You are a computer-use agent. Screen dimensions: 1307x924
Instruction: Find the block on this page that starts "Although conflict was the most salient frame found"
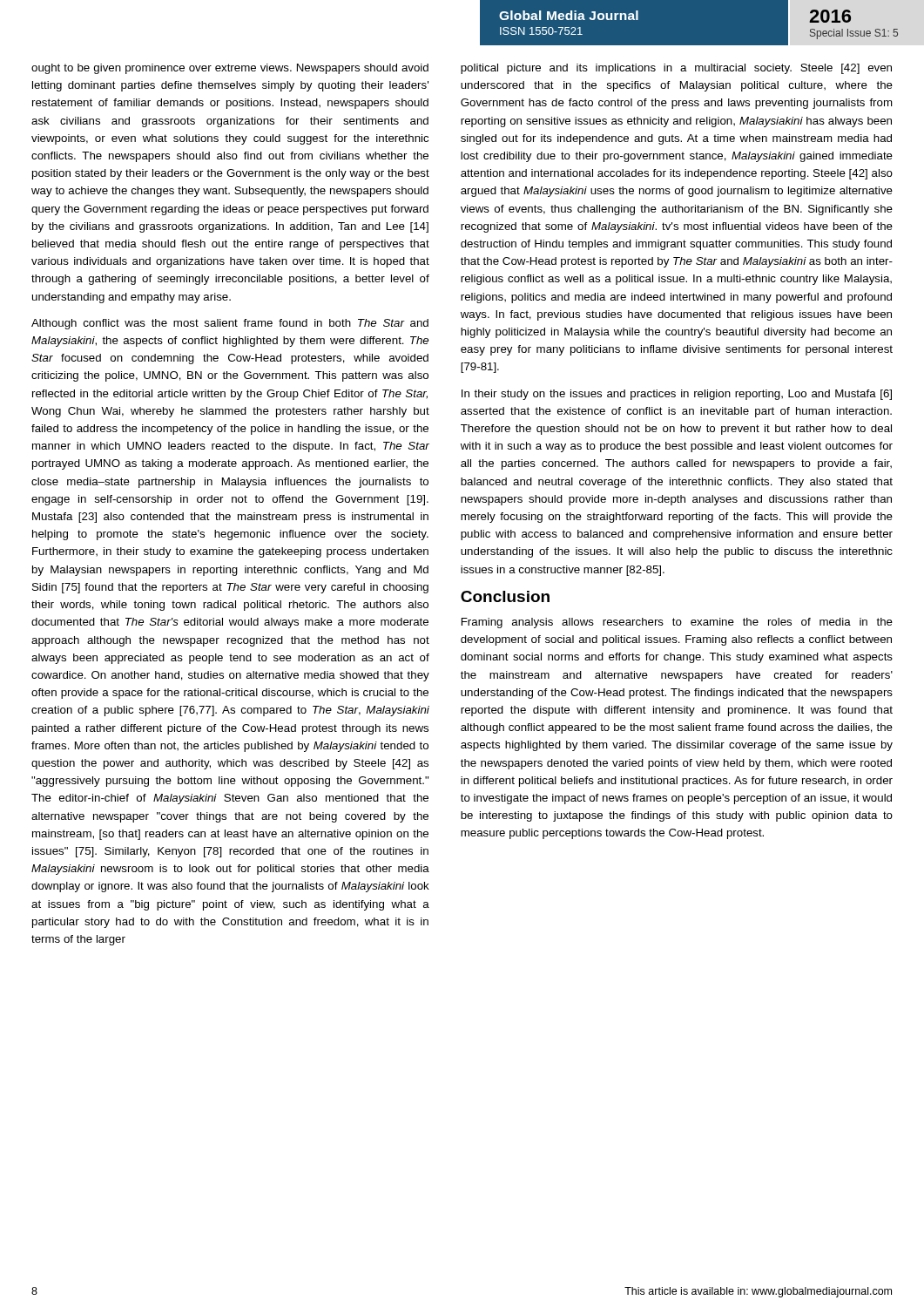[230, 631]
